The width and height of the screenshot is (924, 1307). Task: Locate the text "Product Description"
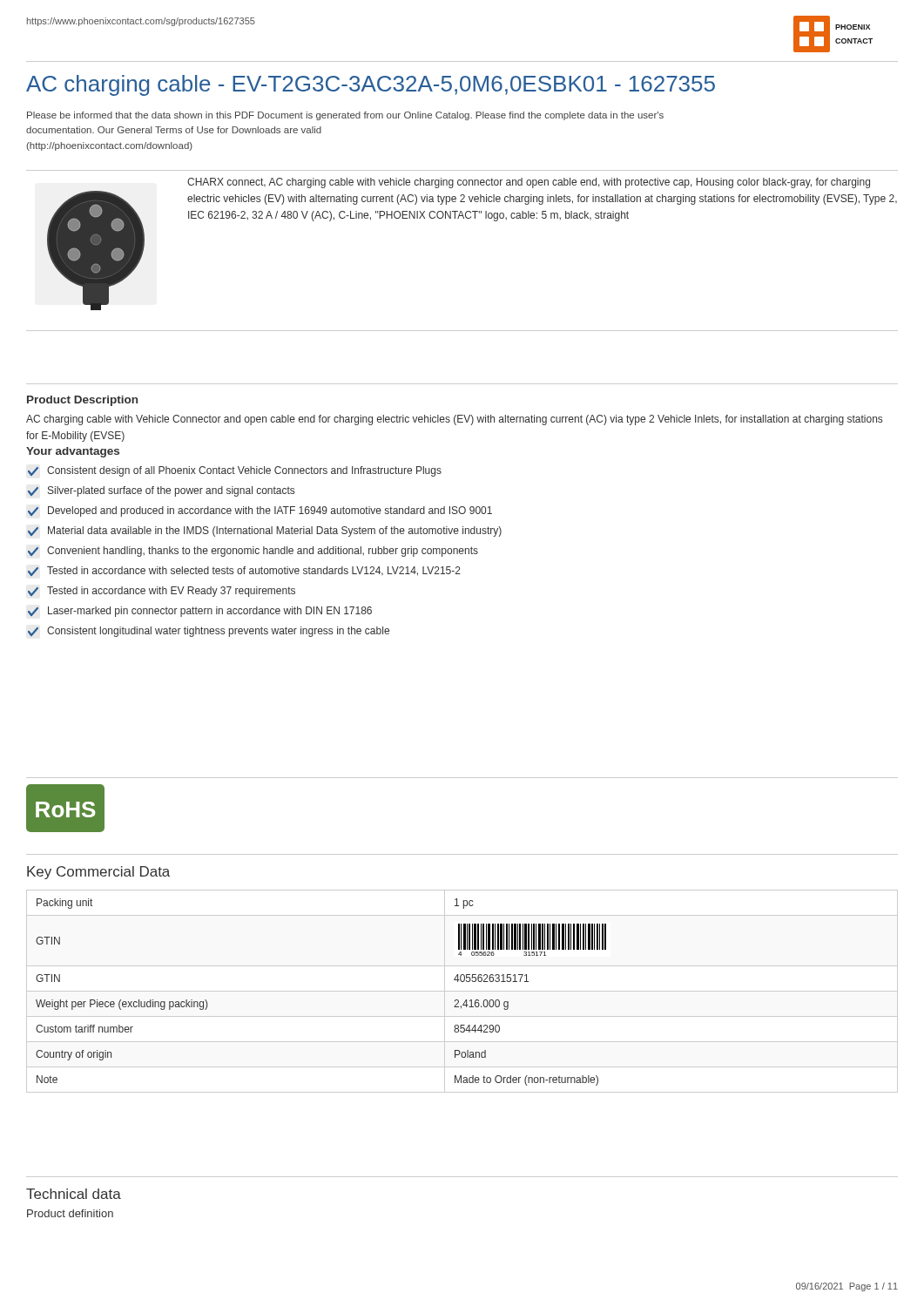click(82, 401)
